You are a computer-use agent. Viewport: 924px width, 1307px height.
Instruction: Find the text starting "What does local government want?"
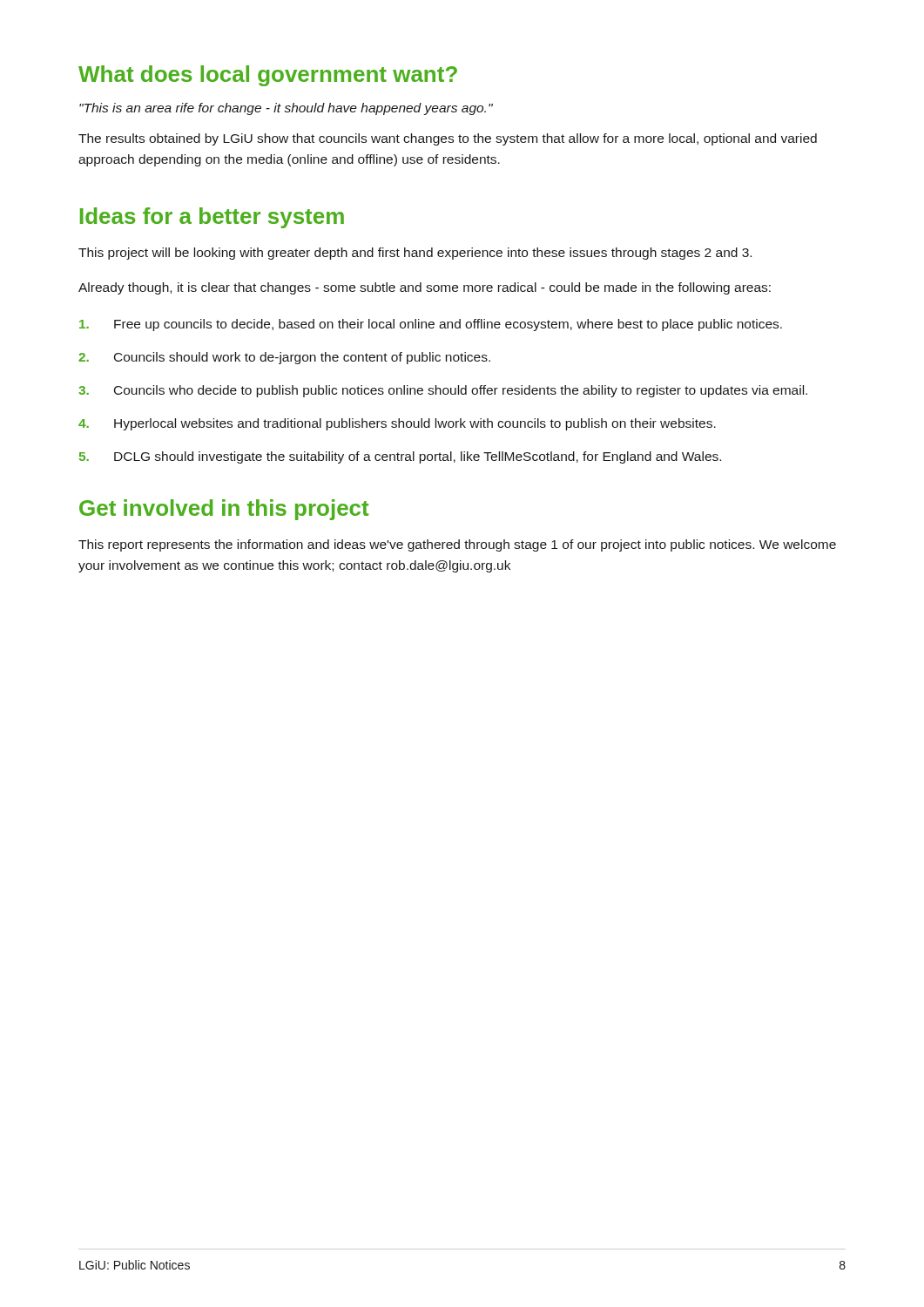[268, 74]
